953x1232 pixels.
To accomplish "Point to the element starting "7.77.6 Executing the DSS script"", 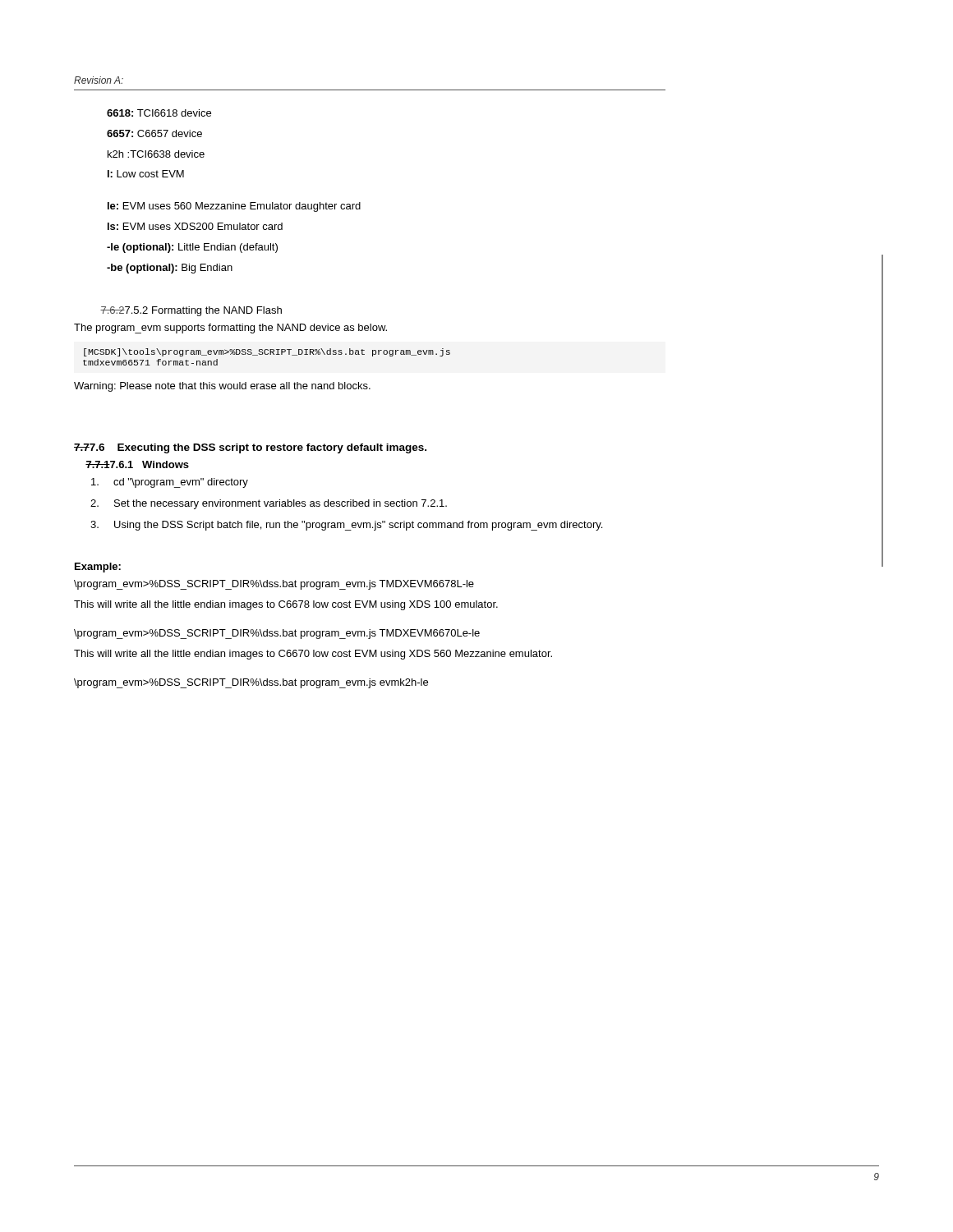I will [251, 447].
